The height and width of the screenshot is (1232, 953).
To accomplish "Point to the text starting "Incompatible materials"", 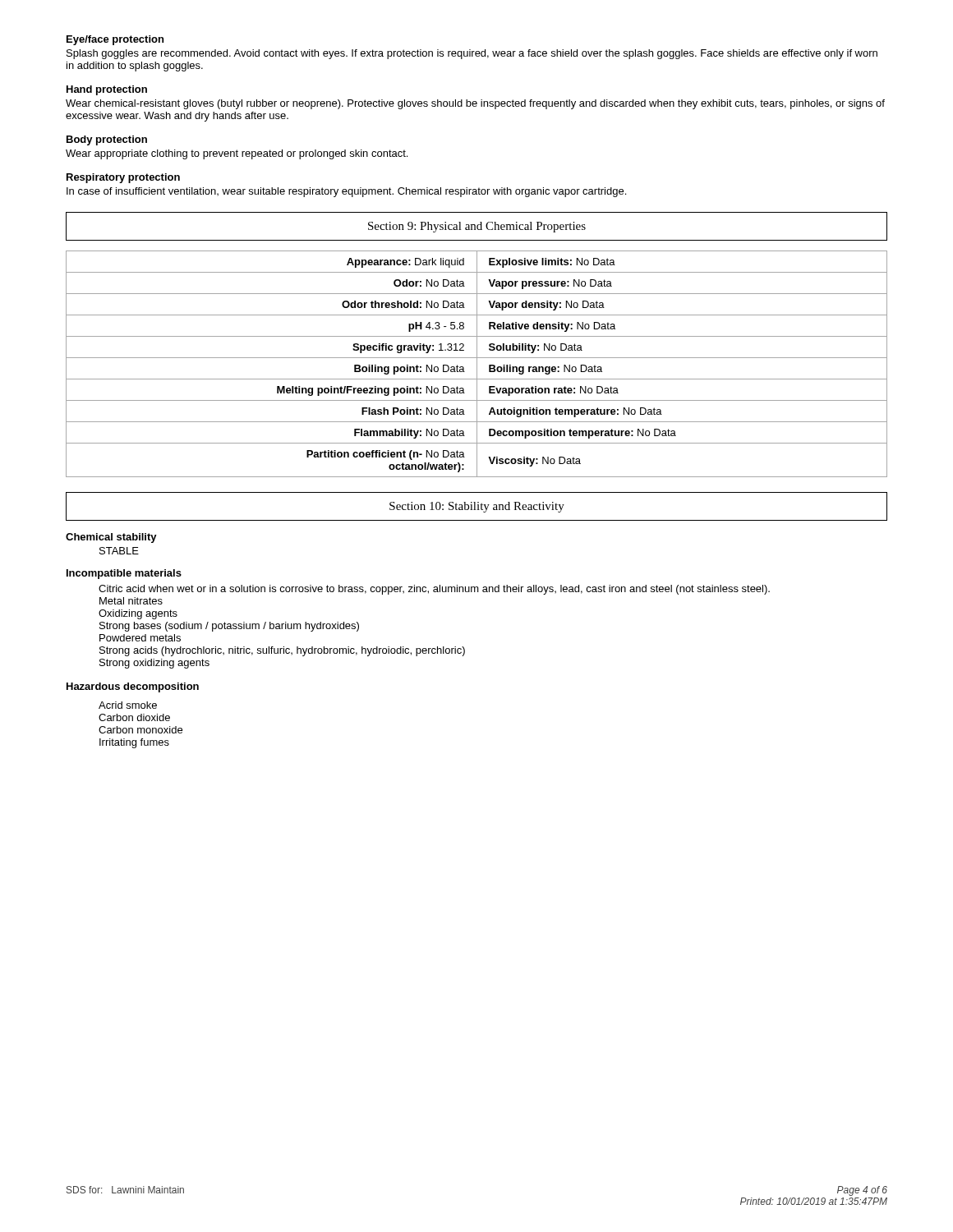I will (x=124, y=573).
